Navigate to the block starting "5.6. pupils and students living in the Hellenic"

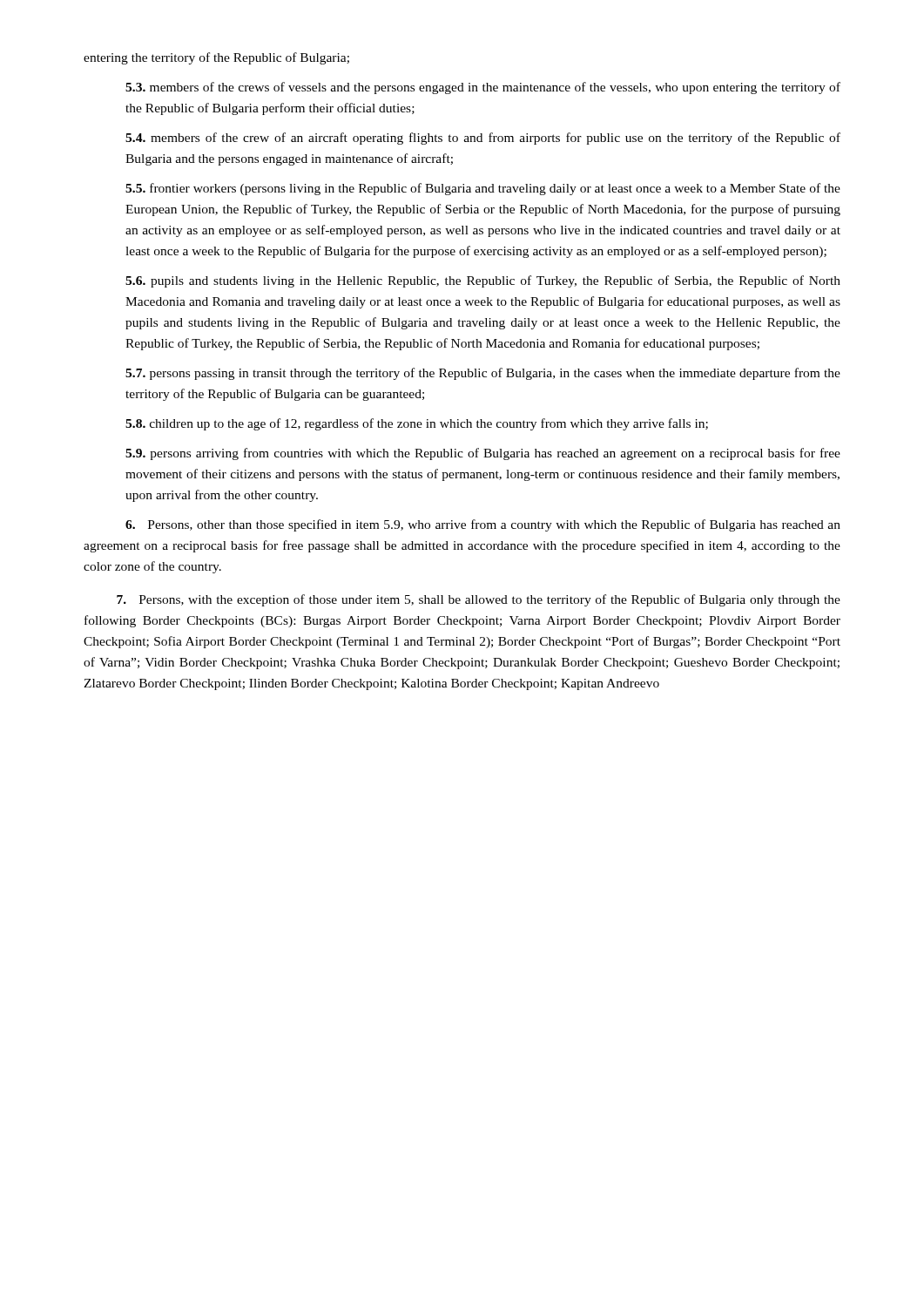coord(483,312)
